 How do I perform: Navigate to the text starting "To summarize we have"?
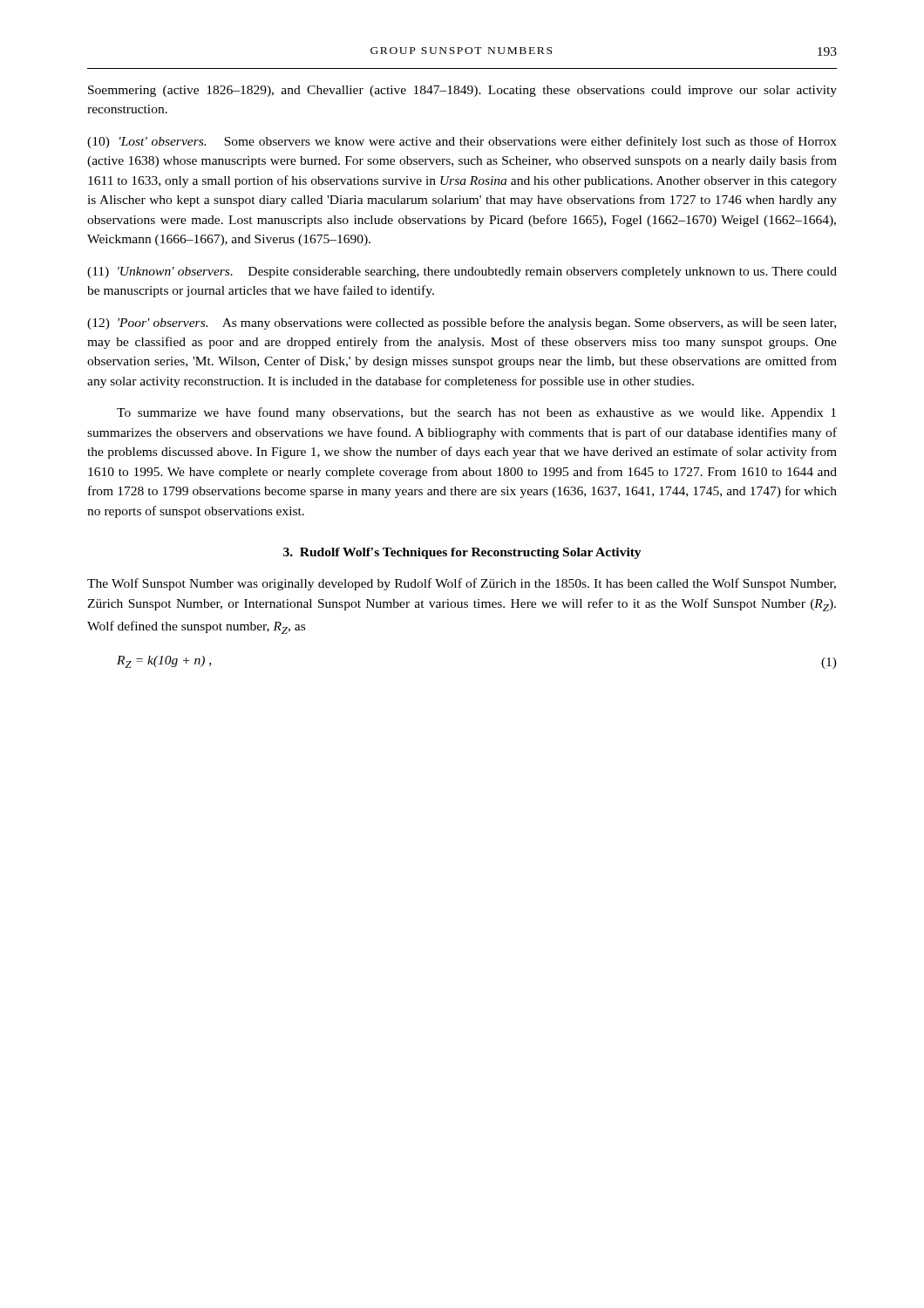pyautogui.click(x=462, y=462)
